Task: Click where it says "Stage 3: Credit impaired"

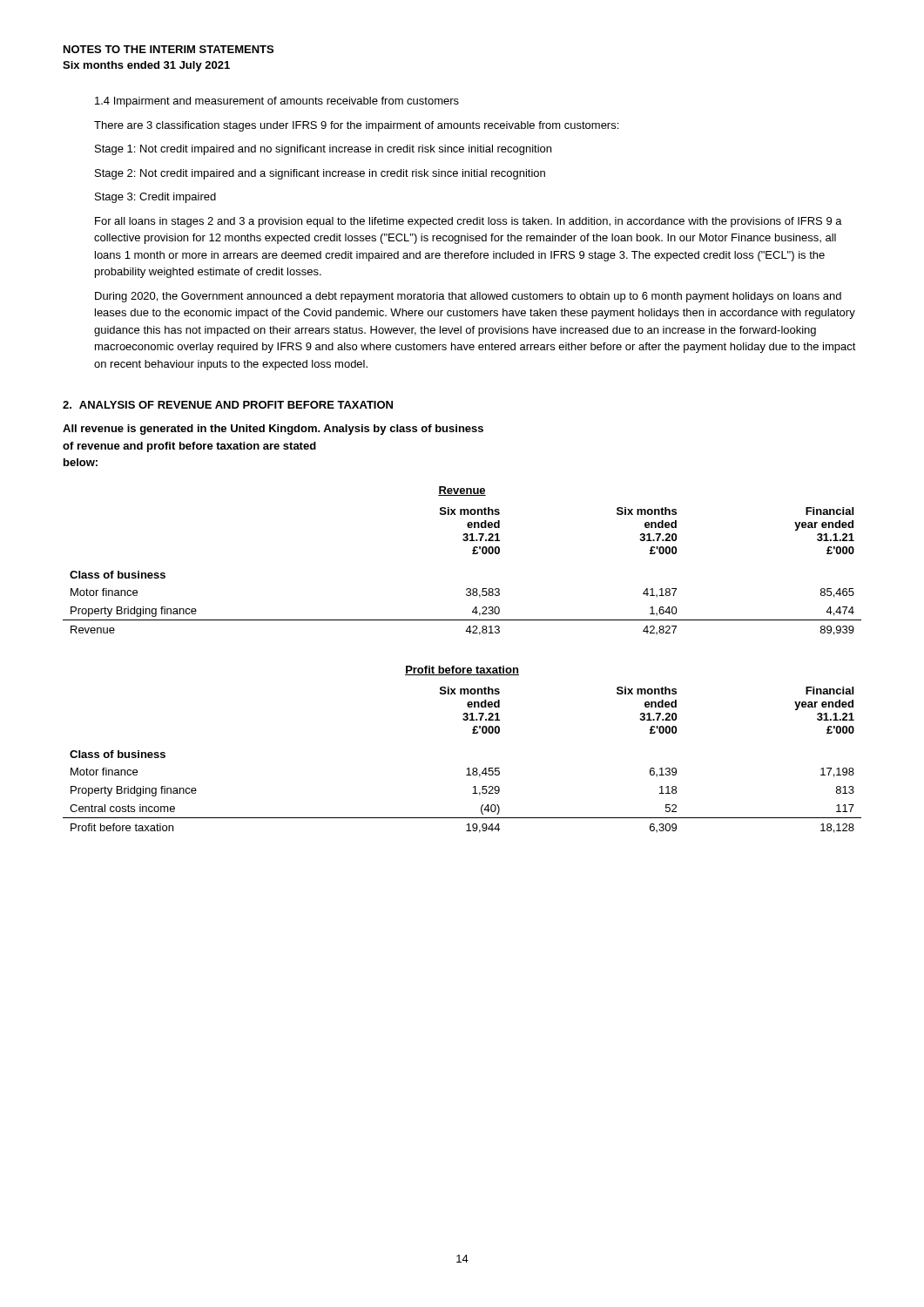Action: [x=155, y=197]
